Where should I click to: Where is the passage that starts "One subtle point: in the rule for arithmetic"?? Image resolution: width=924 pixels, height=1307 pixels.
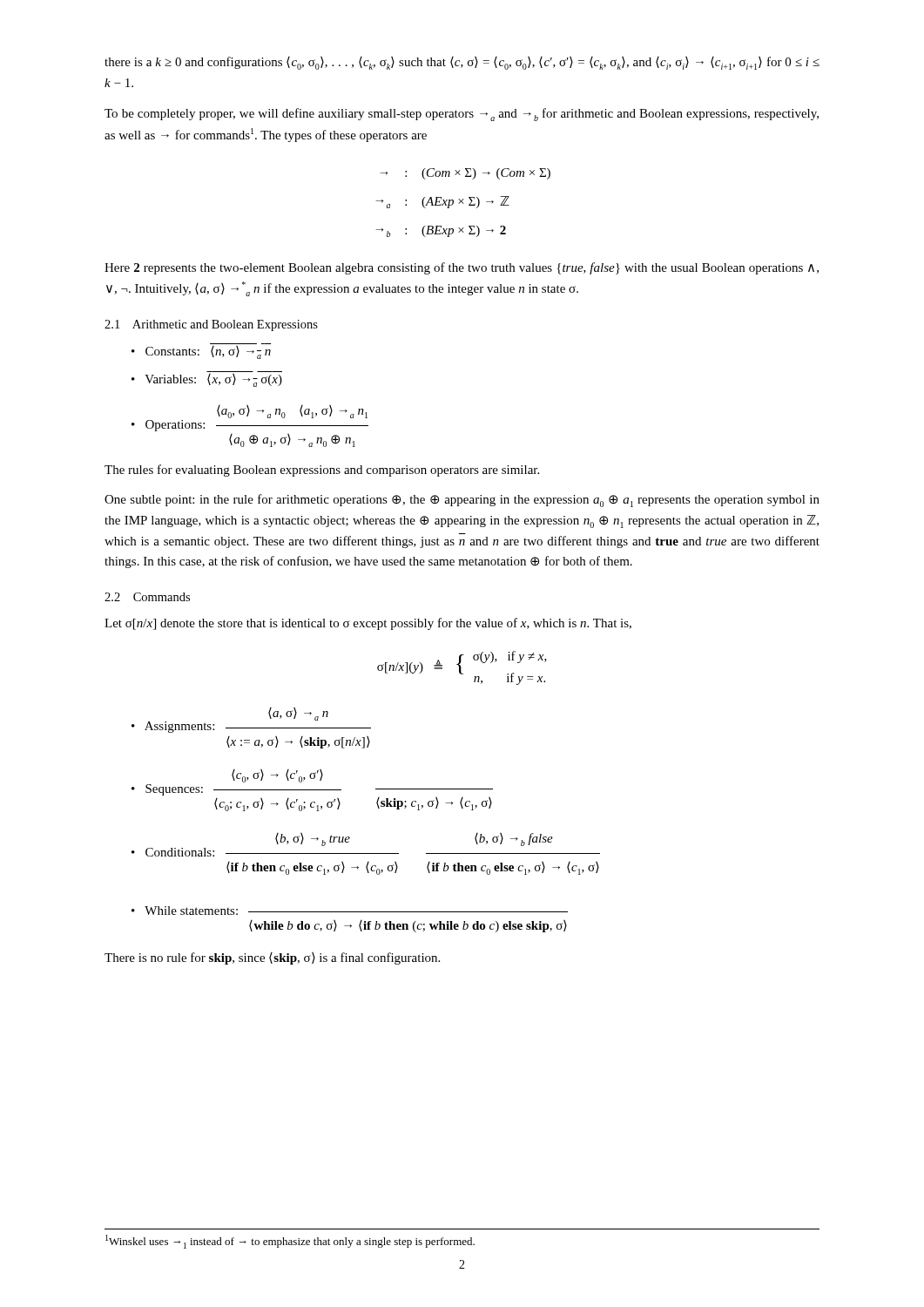[x=462, y=530]
